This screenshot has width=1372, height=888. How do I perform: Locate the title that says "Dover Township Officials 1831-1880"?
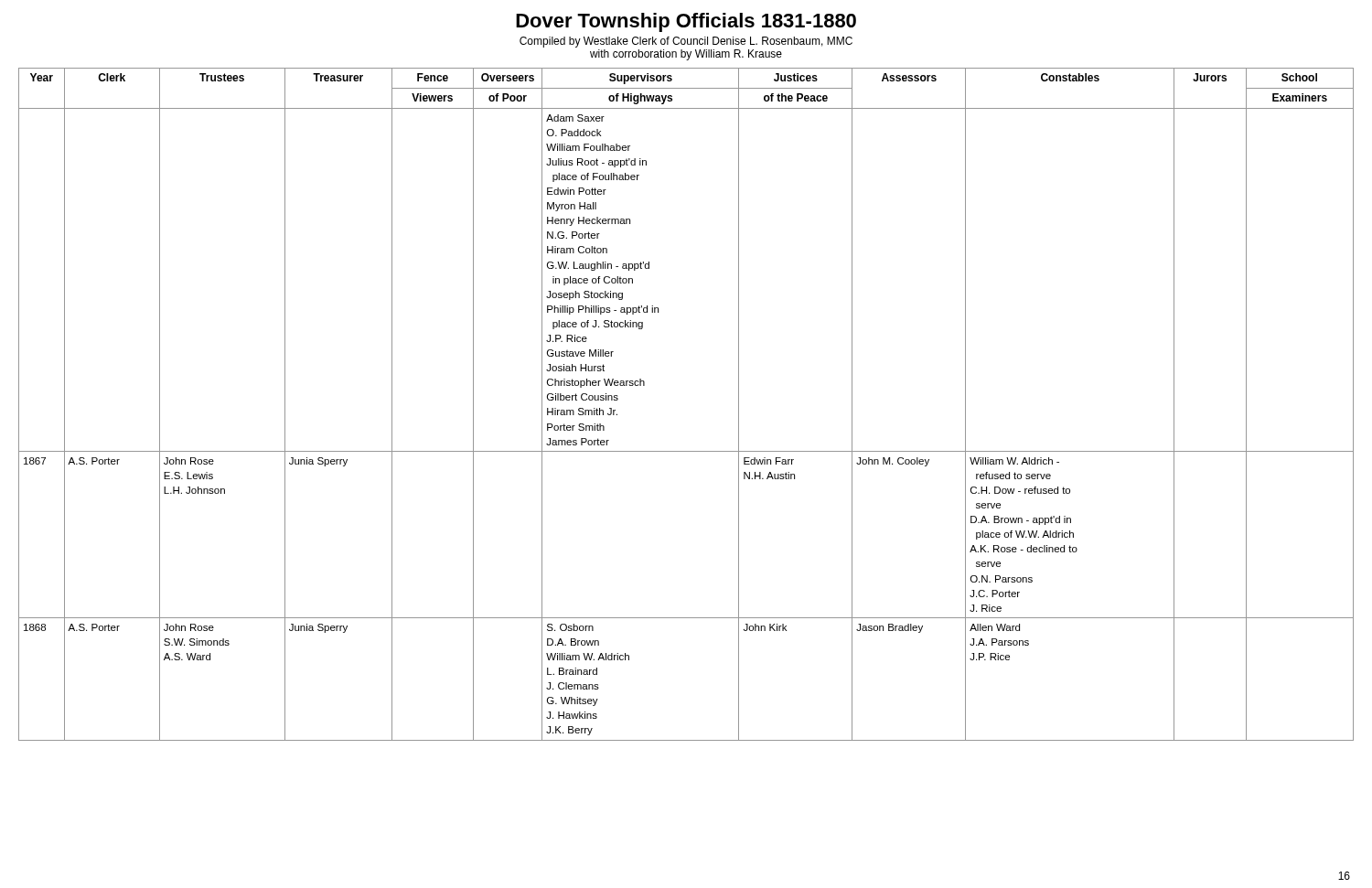tap(686, 21)
